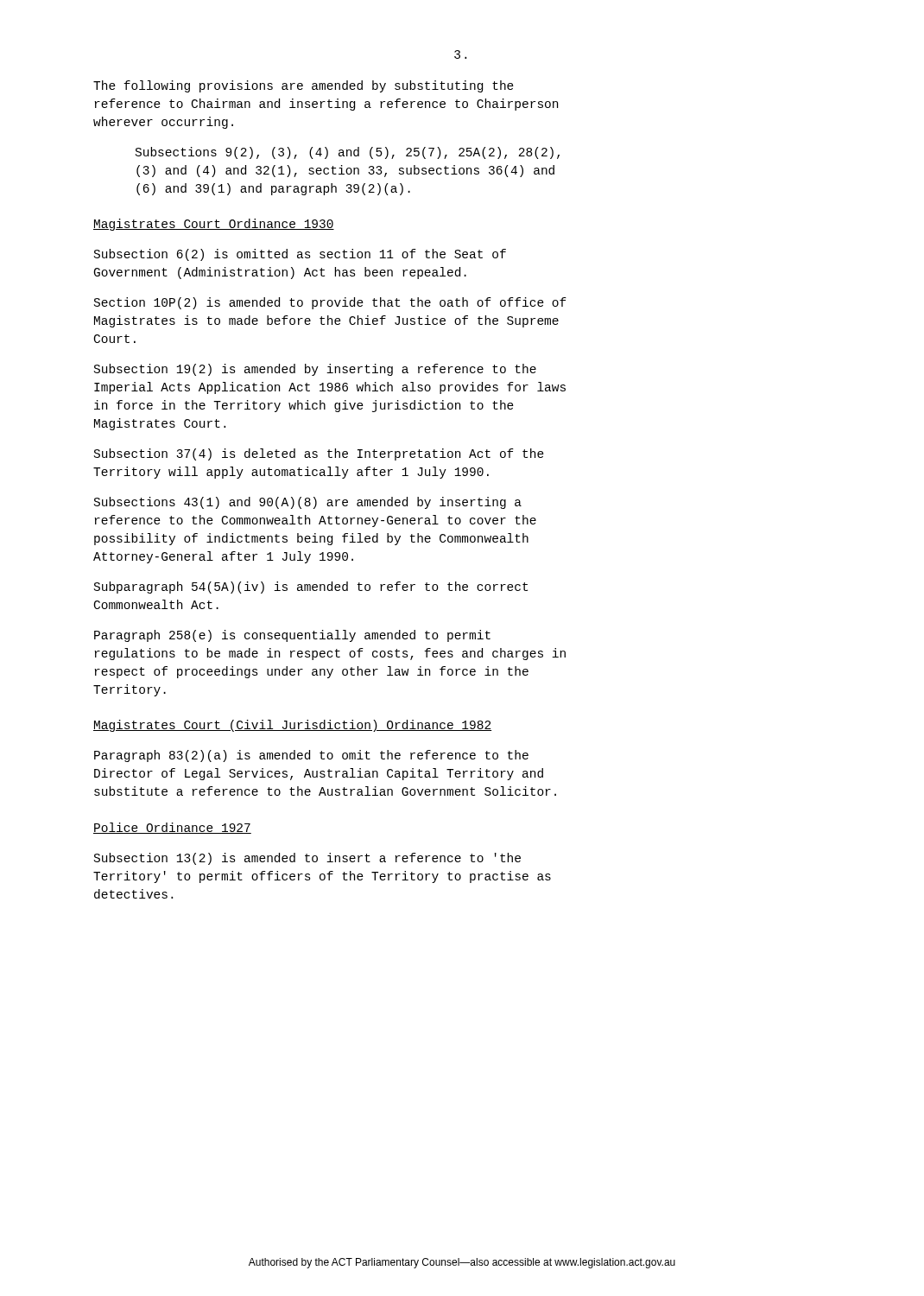
Task: Click on the region starting "Subparagraph 54(5A)(iv) is amended to refer"
Action: click(311, 597)
